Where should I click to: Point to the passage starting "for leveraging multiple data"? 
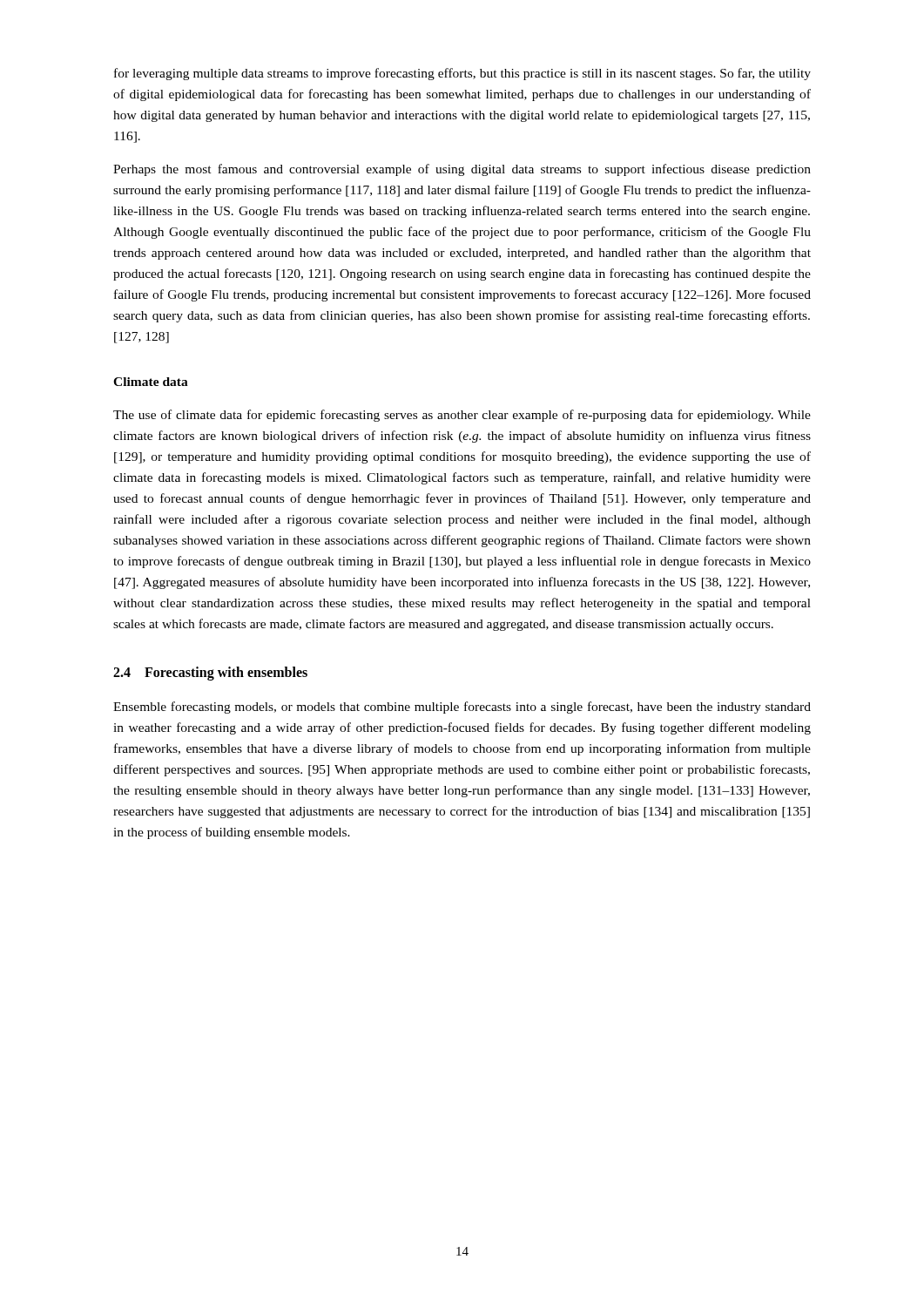pyautogui.click(x=462, y=105)
